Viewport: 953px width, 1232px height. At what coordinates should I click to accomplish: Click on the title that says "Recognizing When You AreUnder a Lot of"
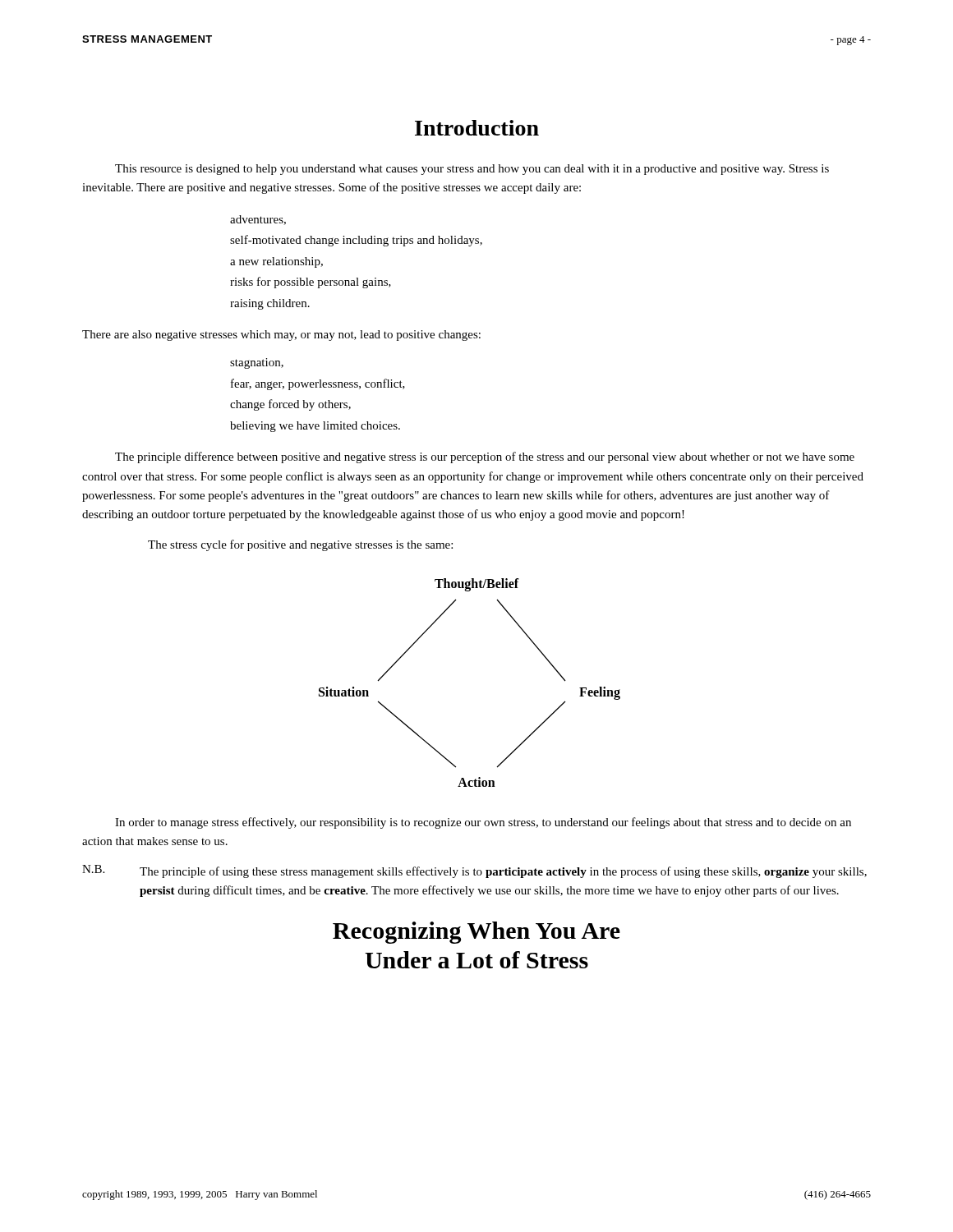click(x=476, y=945)
